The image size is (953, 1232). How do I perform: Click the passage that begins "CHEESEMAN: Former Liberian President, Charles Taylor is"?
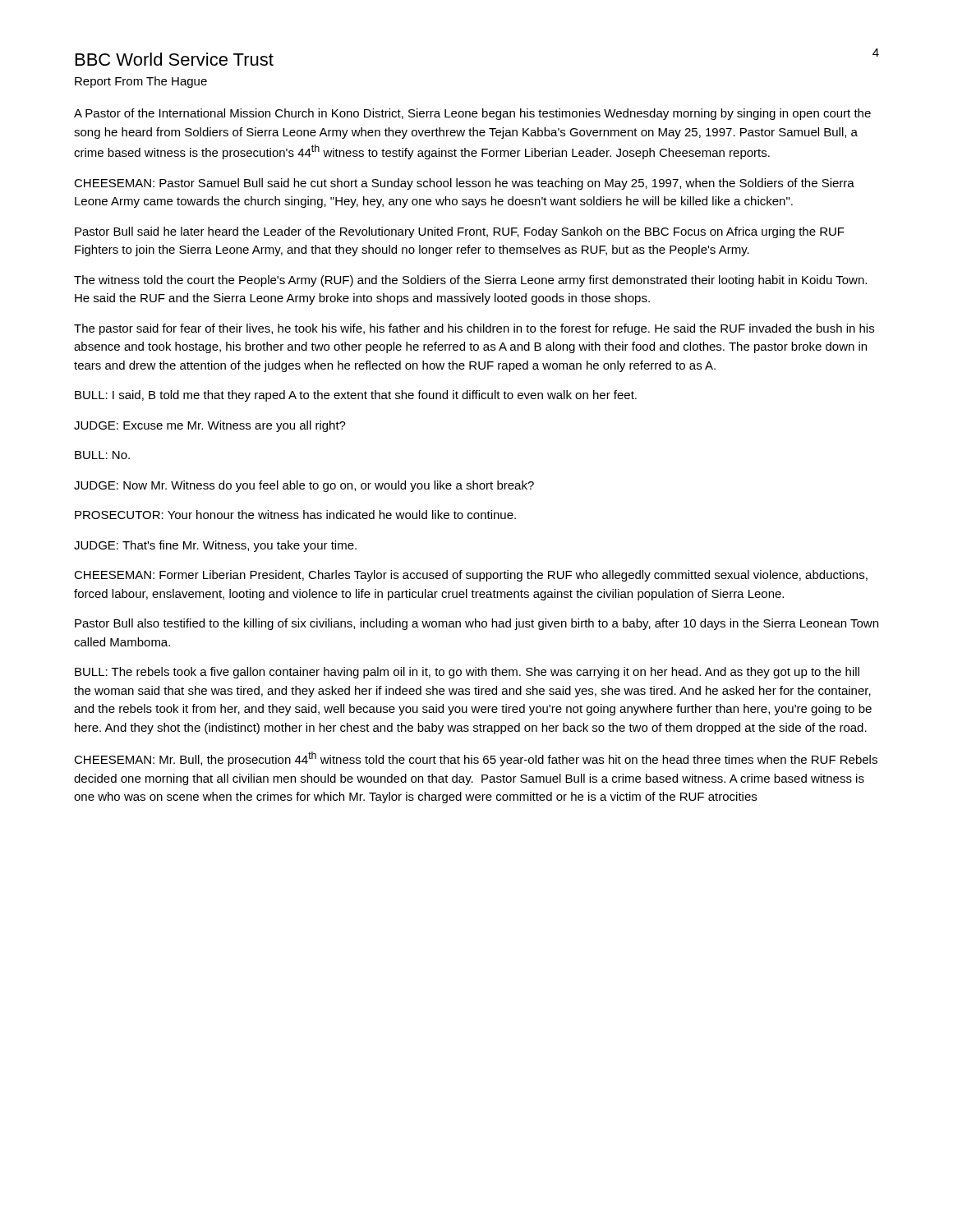471,584
